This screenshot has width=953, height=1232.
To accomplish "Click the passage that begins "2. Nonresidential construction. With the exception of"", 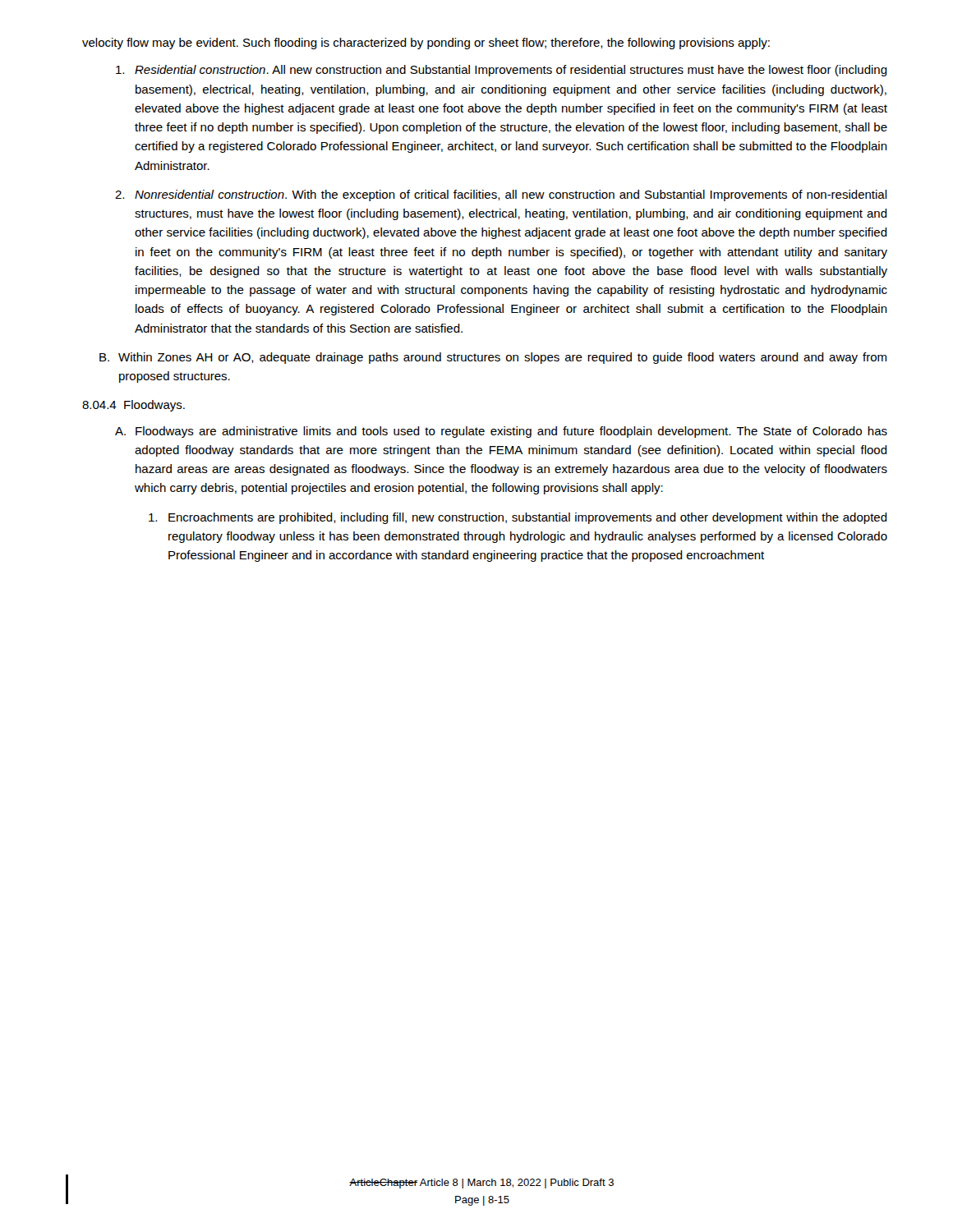I will 501,261.
